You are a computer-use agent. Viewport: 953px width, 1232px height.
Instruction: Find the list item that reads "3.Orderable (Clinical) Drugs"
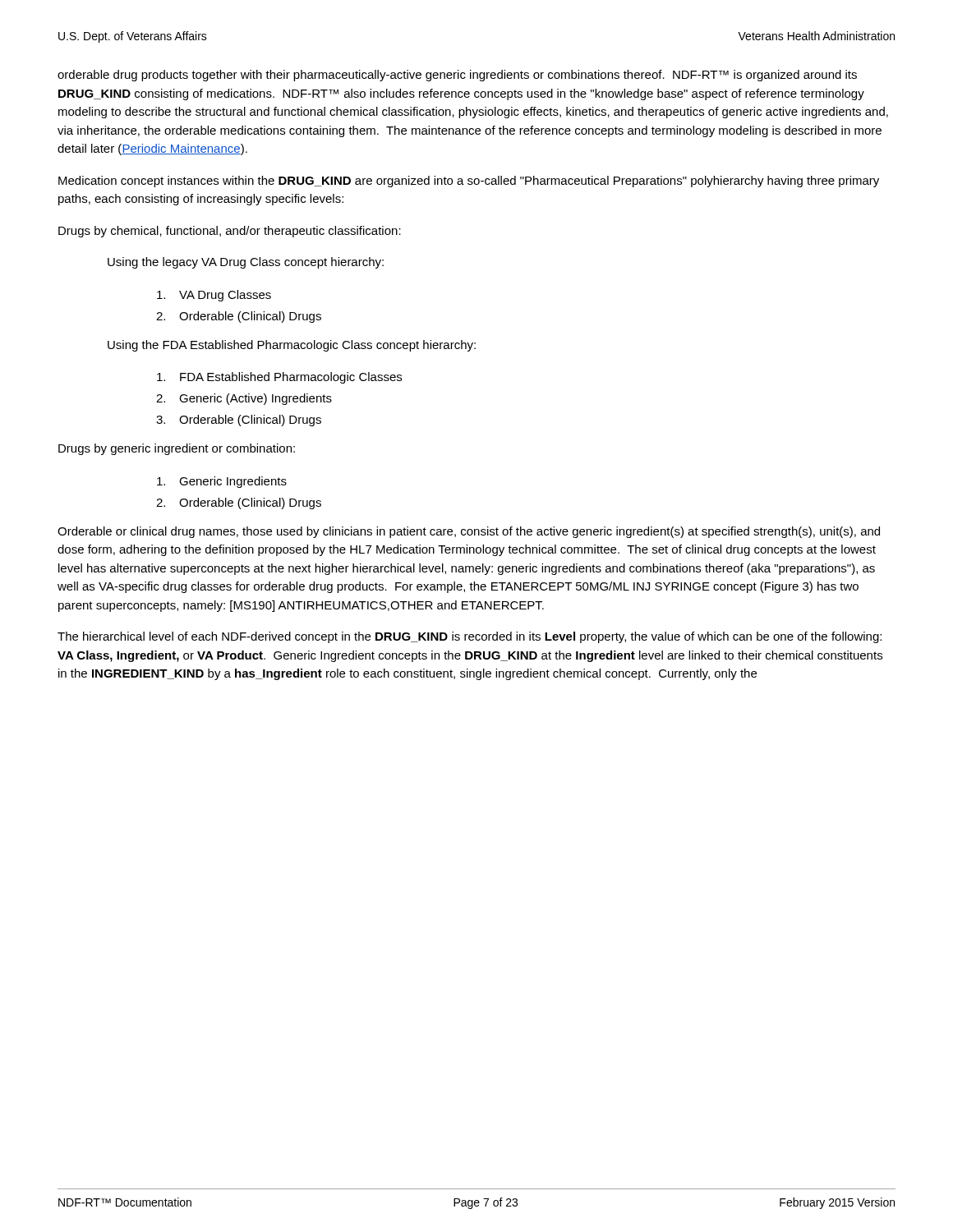pos(239,420)
